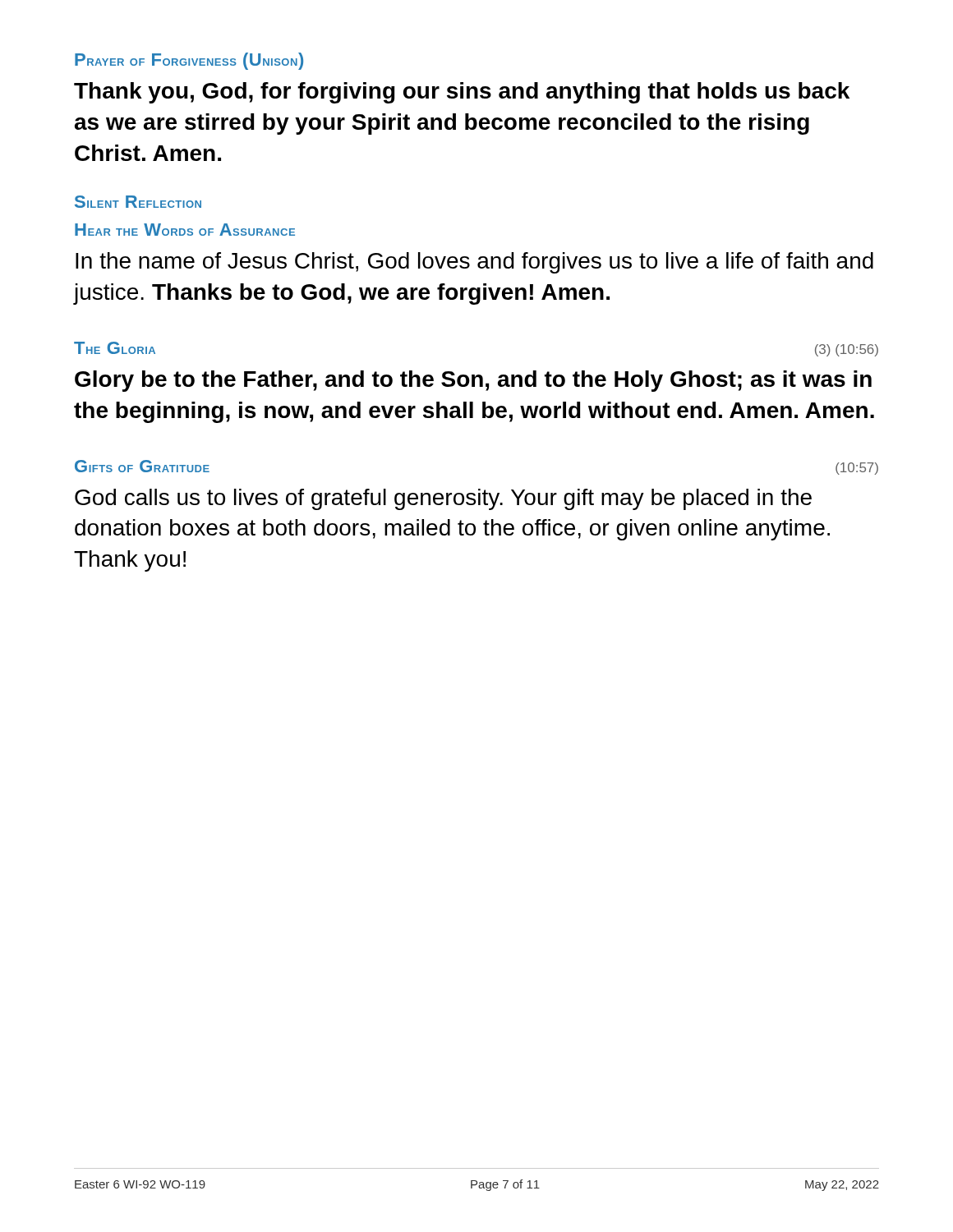The width and height of the screenshot is (953, 1232).
Task: Navigate to the text block starting "In the name of Jesus Christ, God"
Action: click(474, 277)
